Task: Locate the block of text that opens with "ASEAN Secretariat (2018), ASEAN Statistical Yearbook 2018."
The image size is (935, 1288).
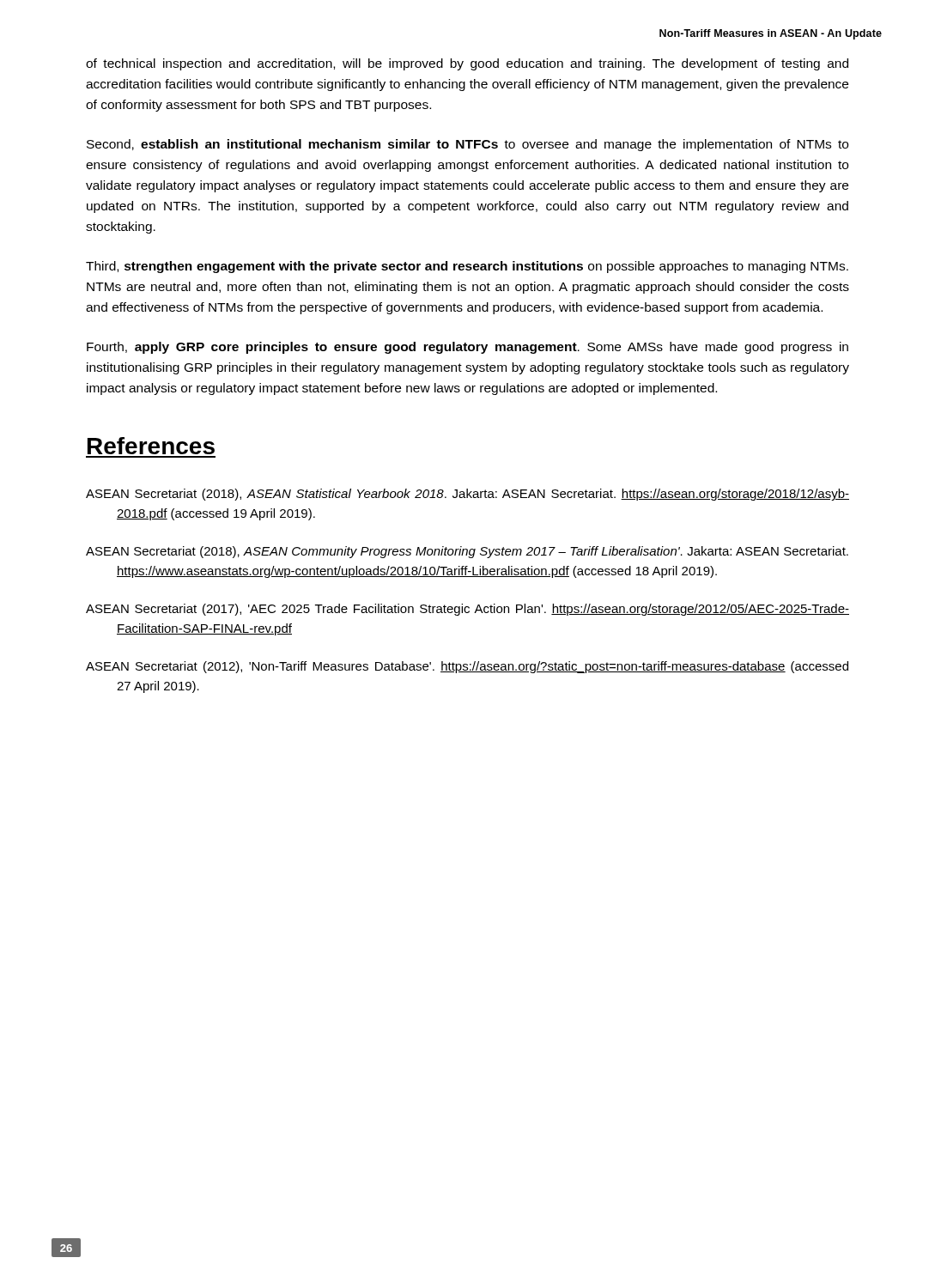Action: coord(468,503)
